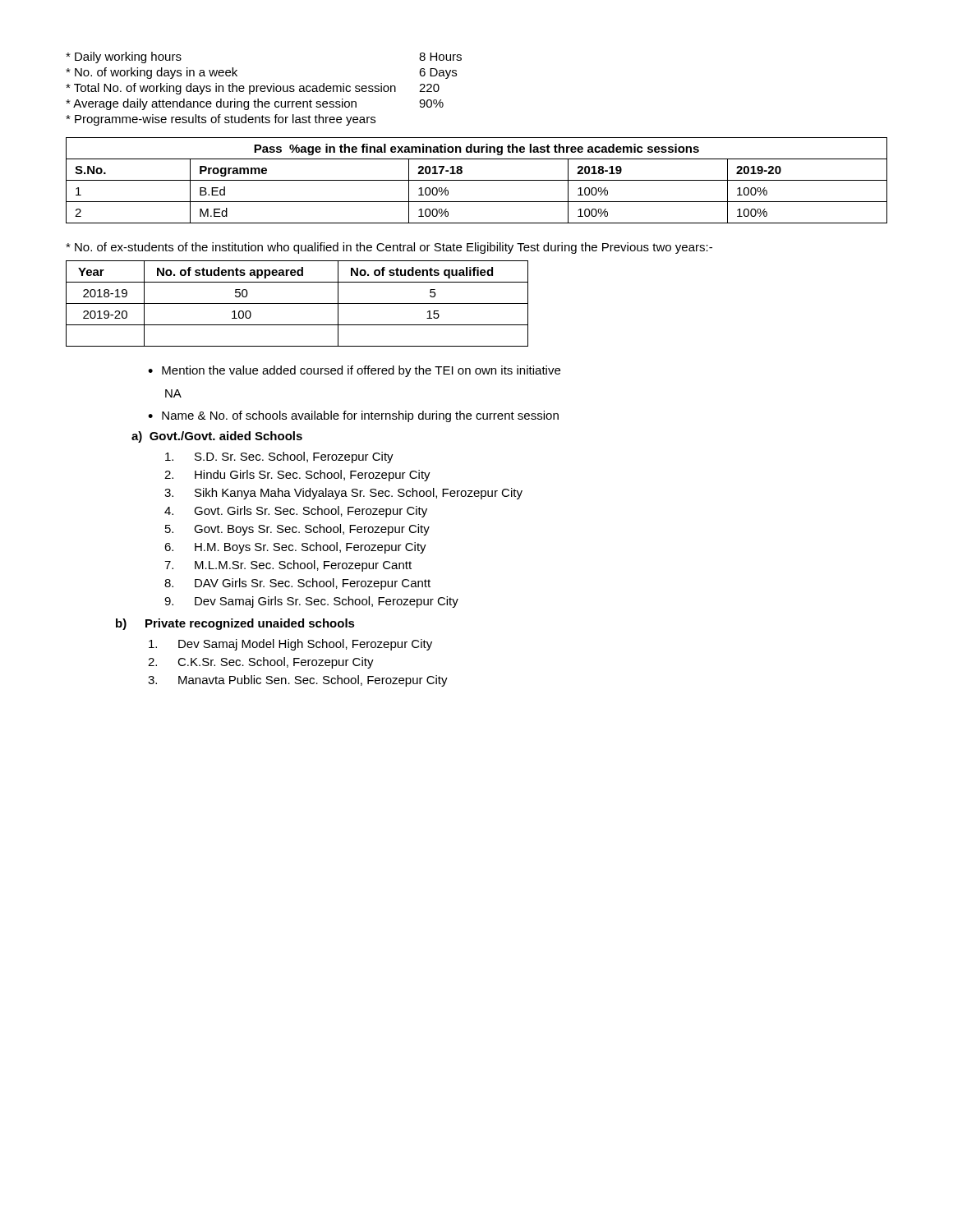Viewport: 953px width, 1232px height.
Task: Locate the block of text that opens with "Total No. of working days in the previous"
Action: (x=253, y=87)
